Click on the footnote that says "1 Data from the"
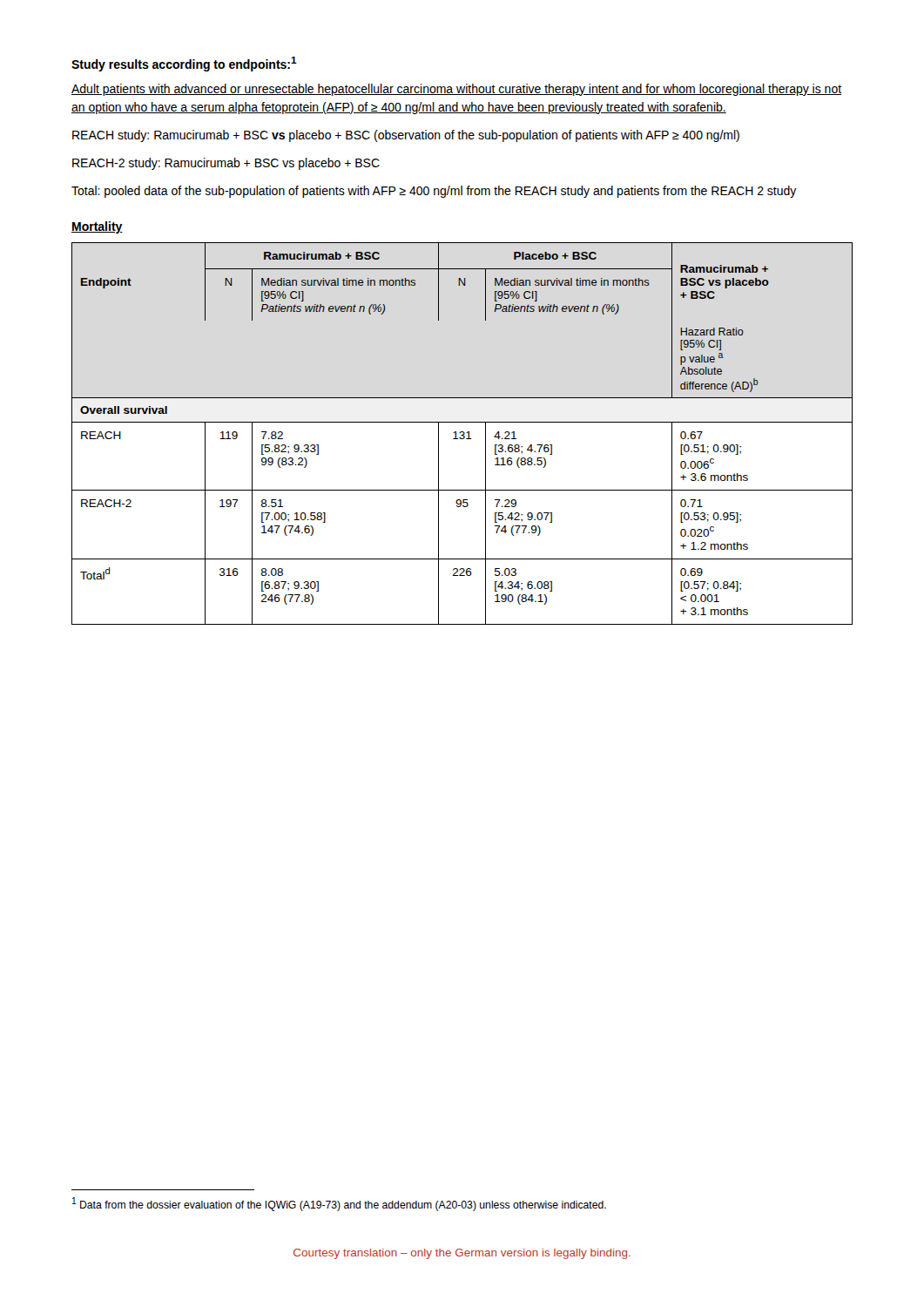Viewport: 924px width, 1307px height. click(462, 1201)
